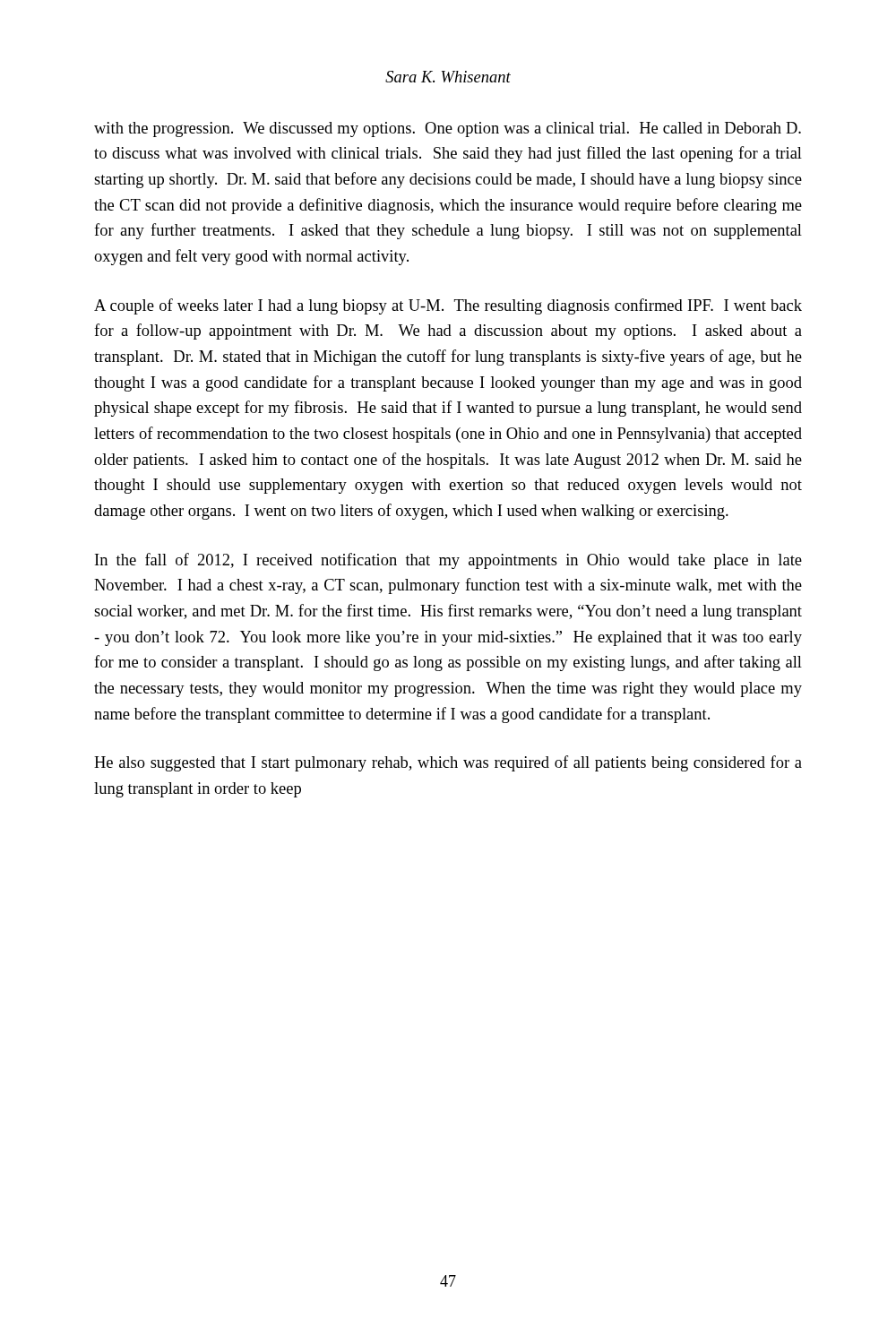Find the text block that reads "A couple of weeks"
Screen dimensions: 1344x896
click(x=448, y=408)
